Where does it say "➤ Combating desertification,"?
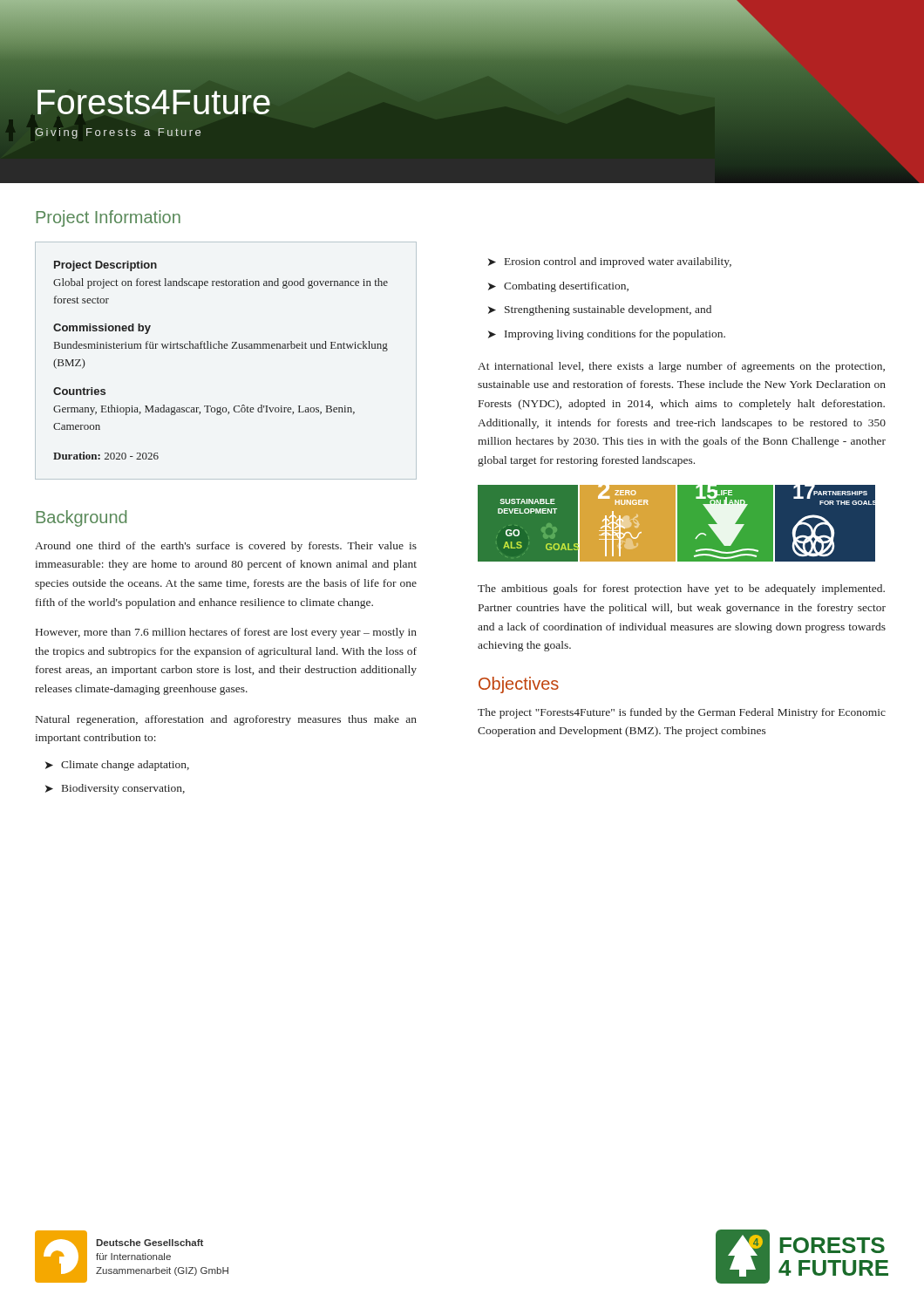 point(558,286)
